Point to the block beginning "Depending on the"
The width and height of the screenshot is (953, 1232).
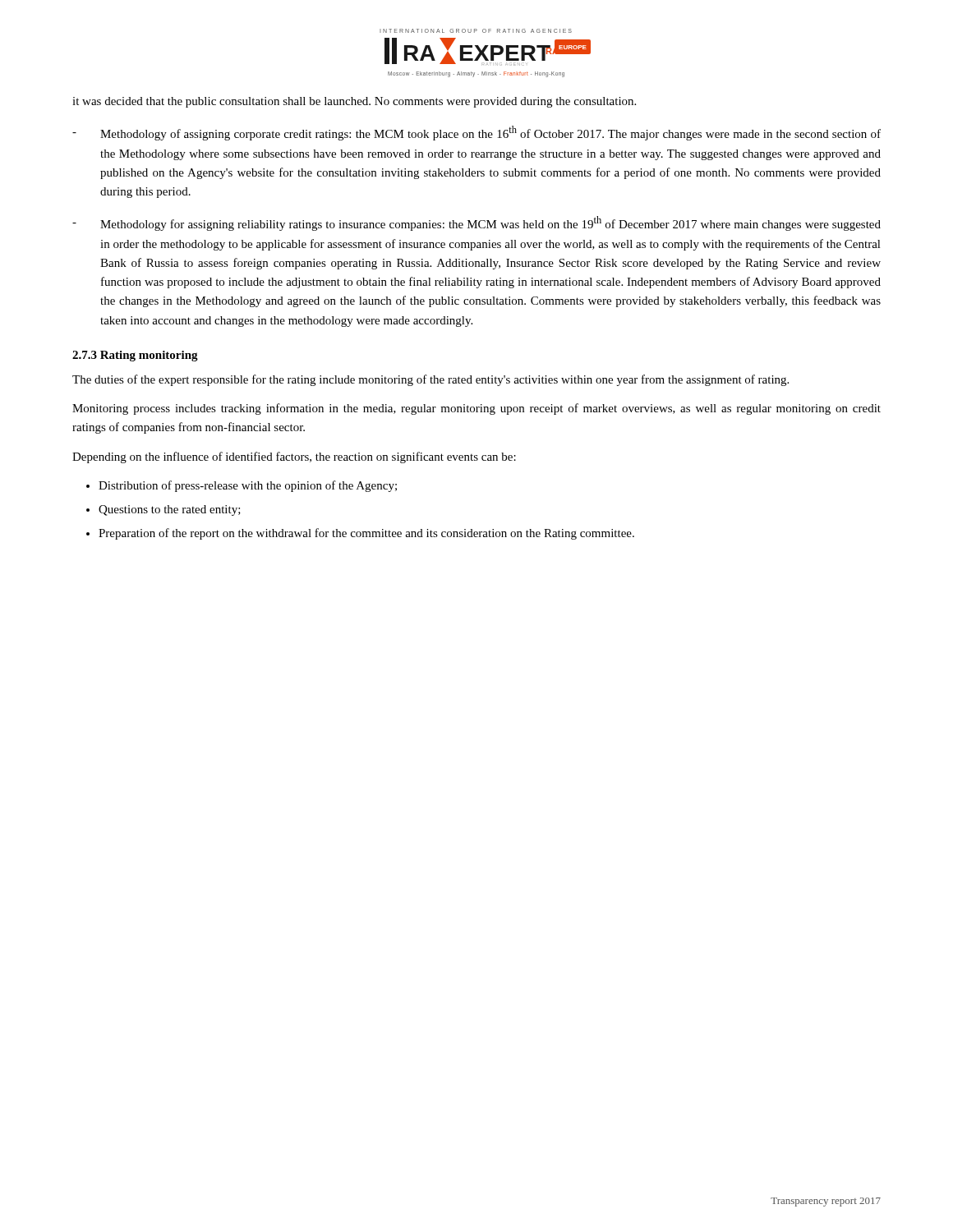click(294, 456)
